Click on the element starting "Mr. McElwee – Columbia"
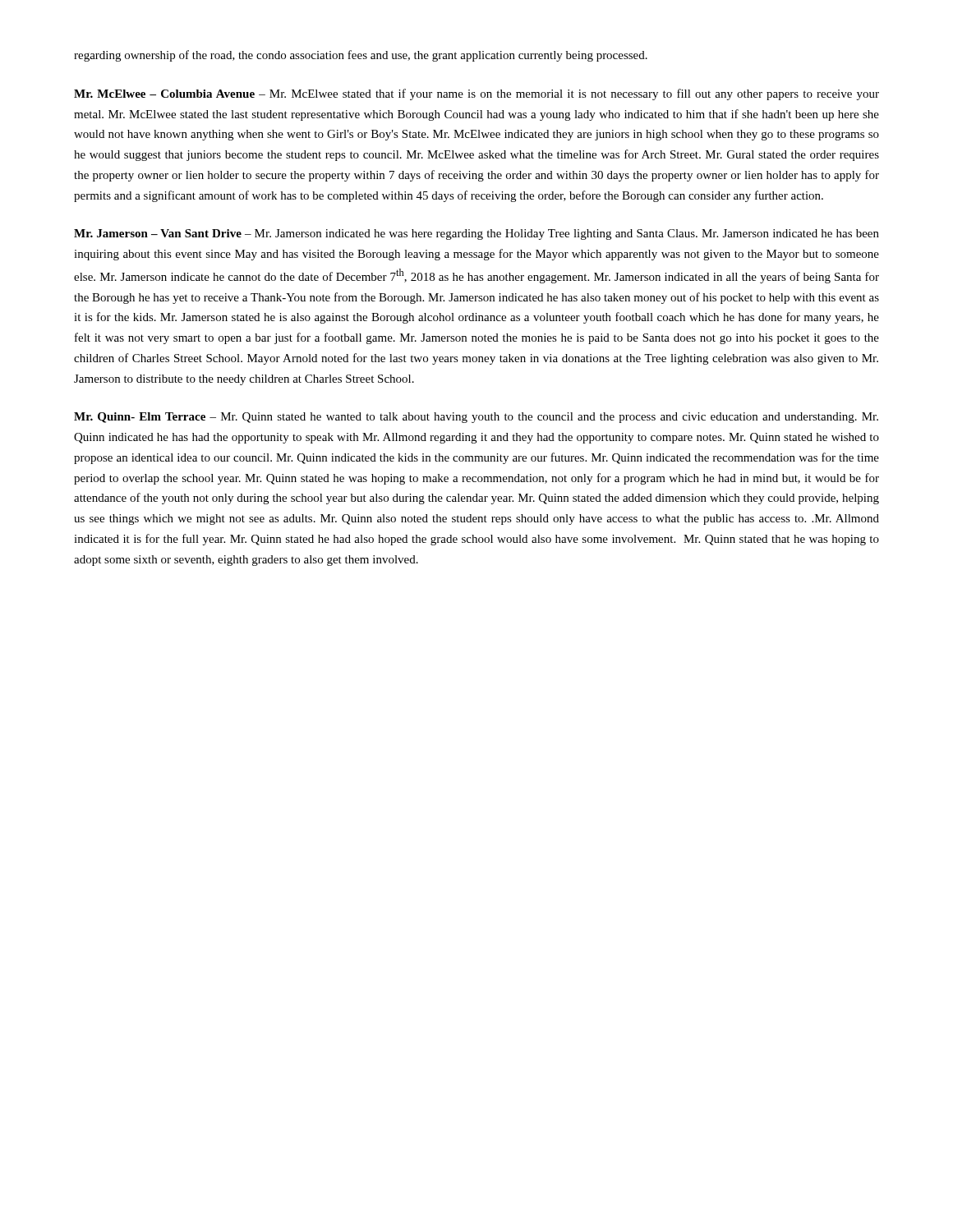 click(476, 144)
